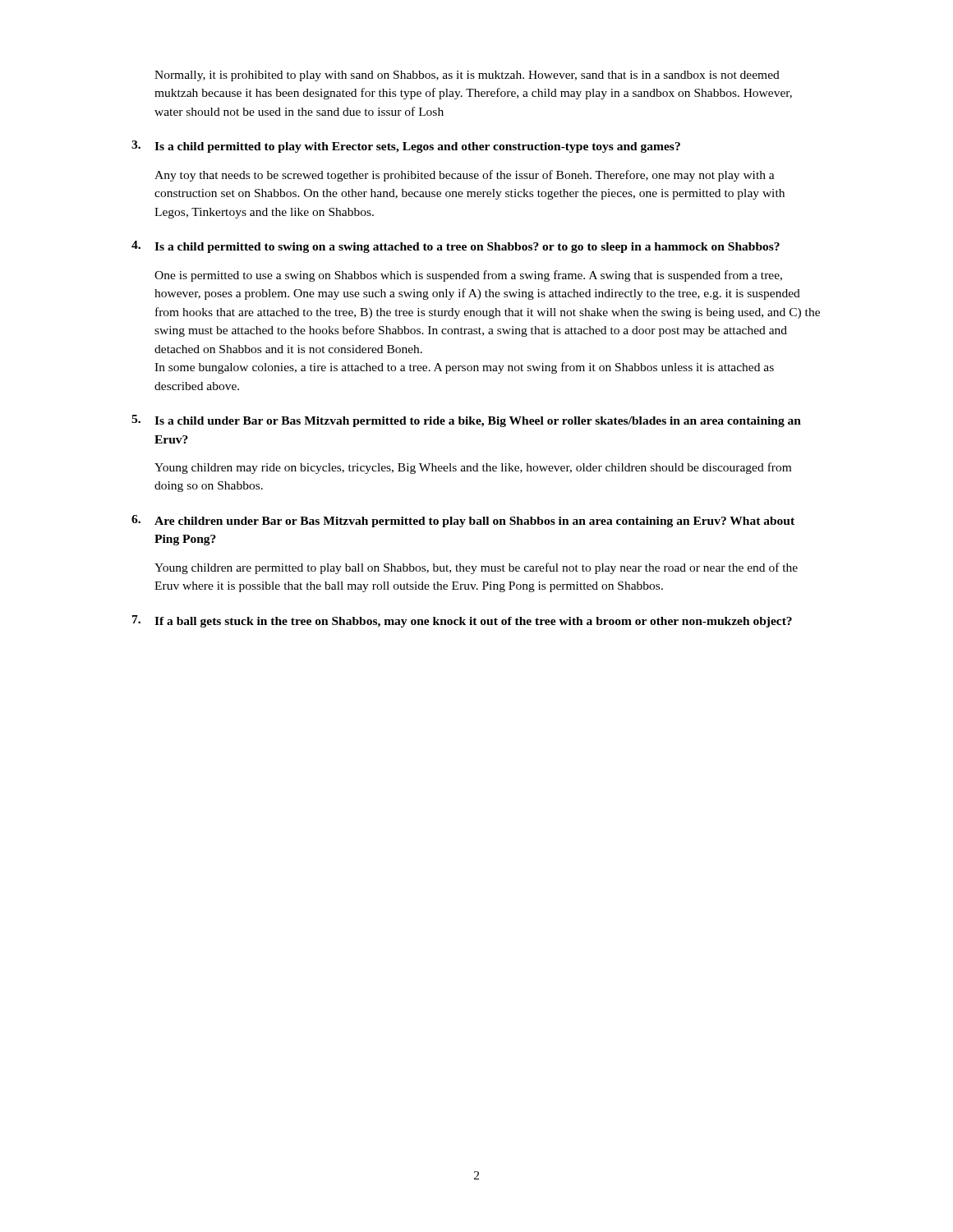Click on the element starting "Normally, it is"
953x1232 pixels.
point(474,93)
